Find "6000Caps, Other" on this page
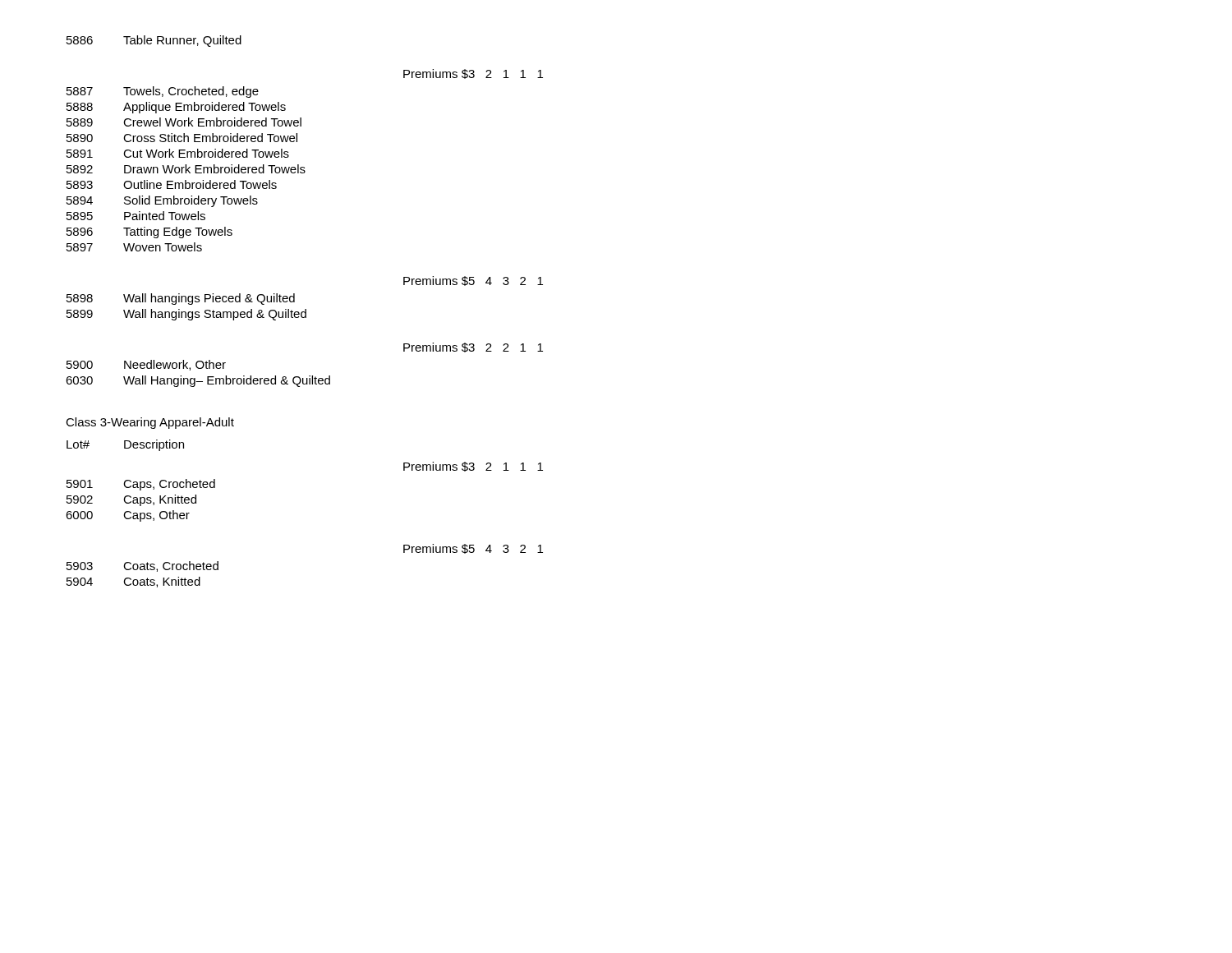 pos(128,516)
